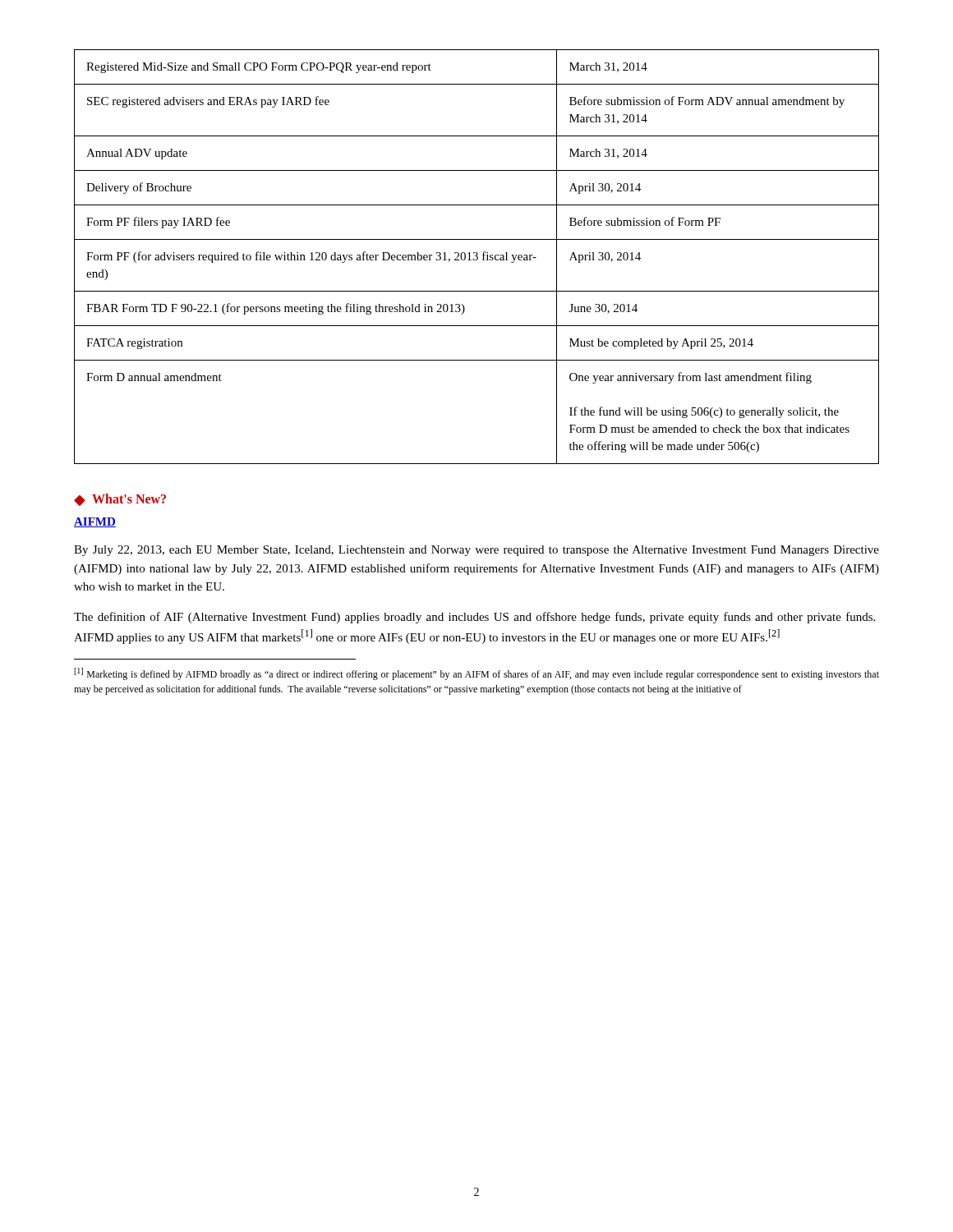This screenshot has width=953, height=1232.
Task: Select the table that reads "Annual ADV update"
Action: (x=476, y=257)
